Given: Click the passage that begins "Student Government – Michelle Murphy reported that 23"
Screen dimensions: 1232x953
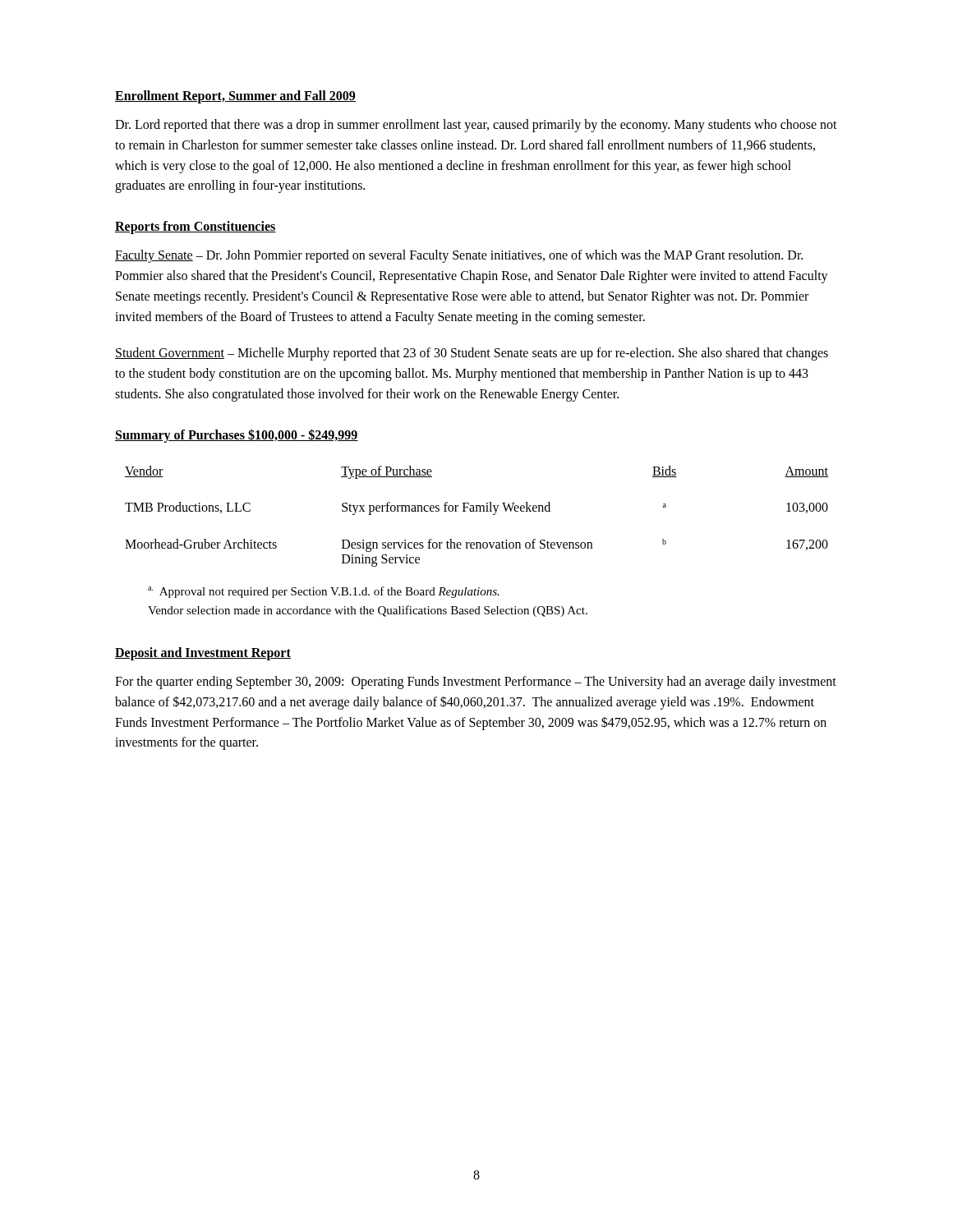Looking at the screenshot, I should click(472, 373).
